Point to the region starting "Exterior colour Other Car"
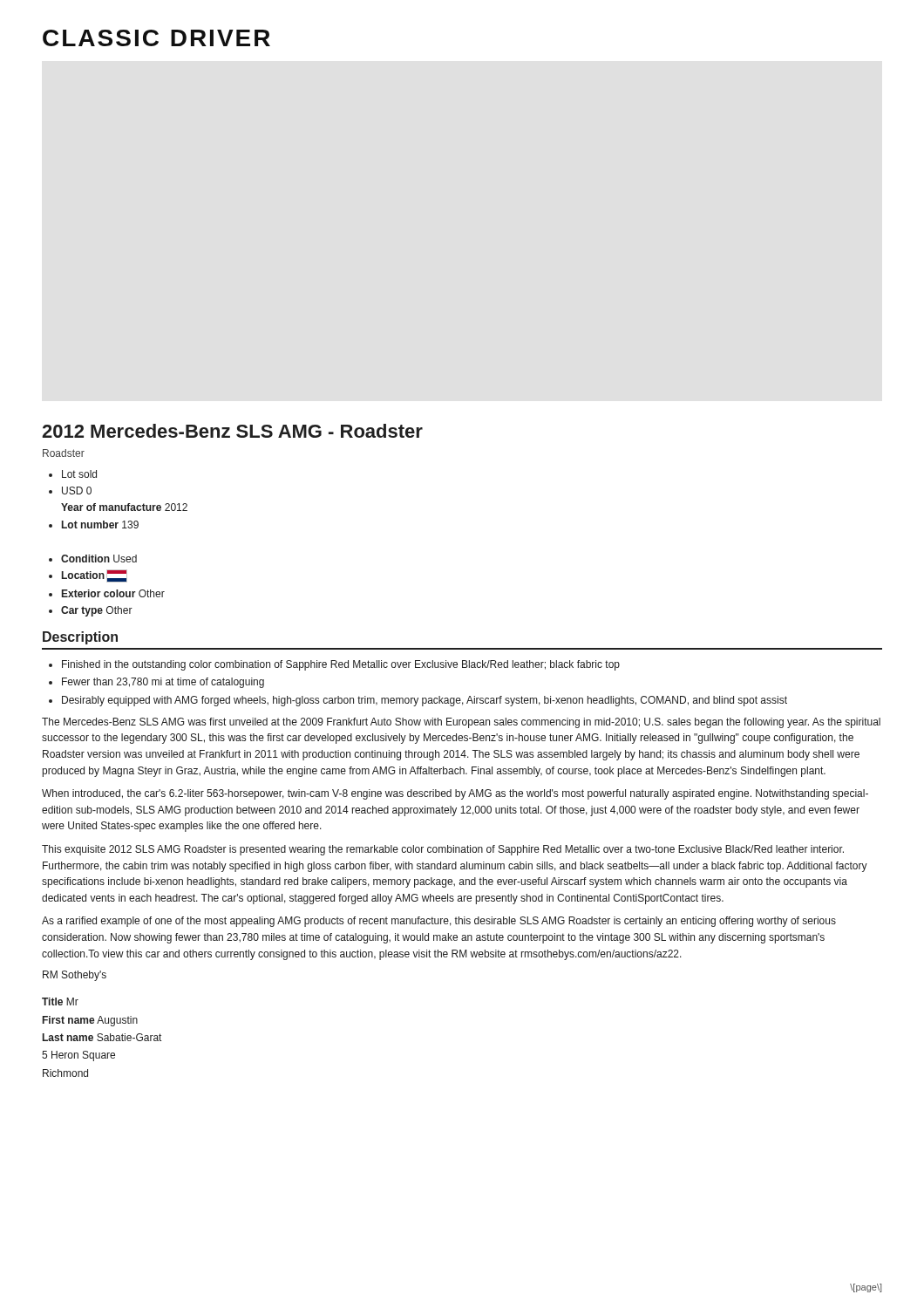The width and height of the screenshot is (924, 1308). point(107,593)
